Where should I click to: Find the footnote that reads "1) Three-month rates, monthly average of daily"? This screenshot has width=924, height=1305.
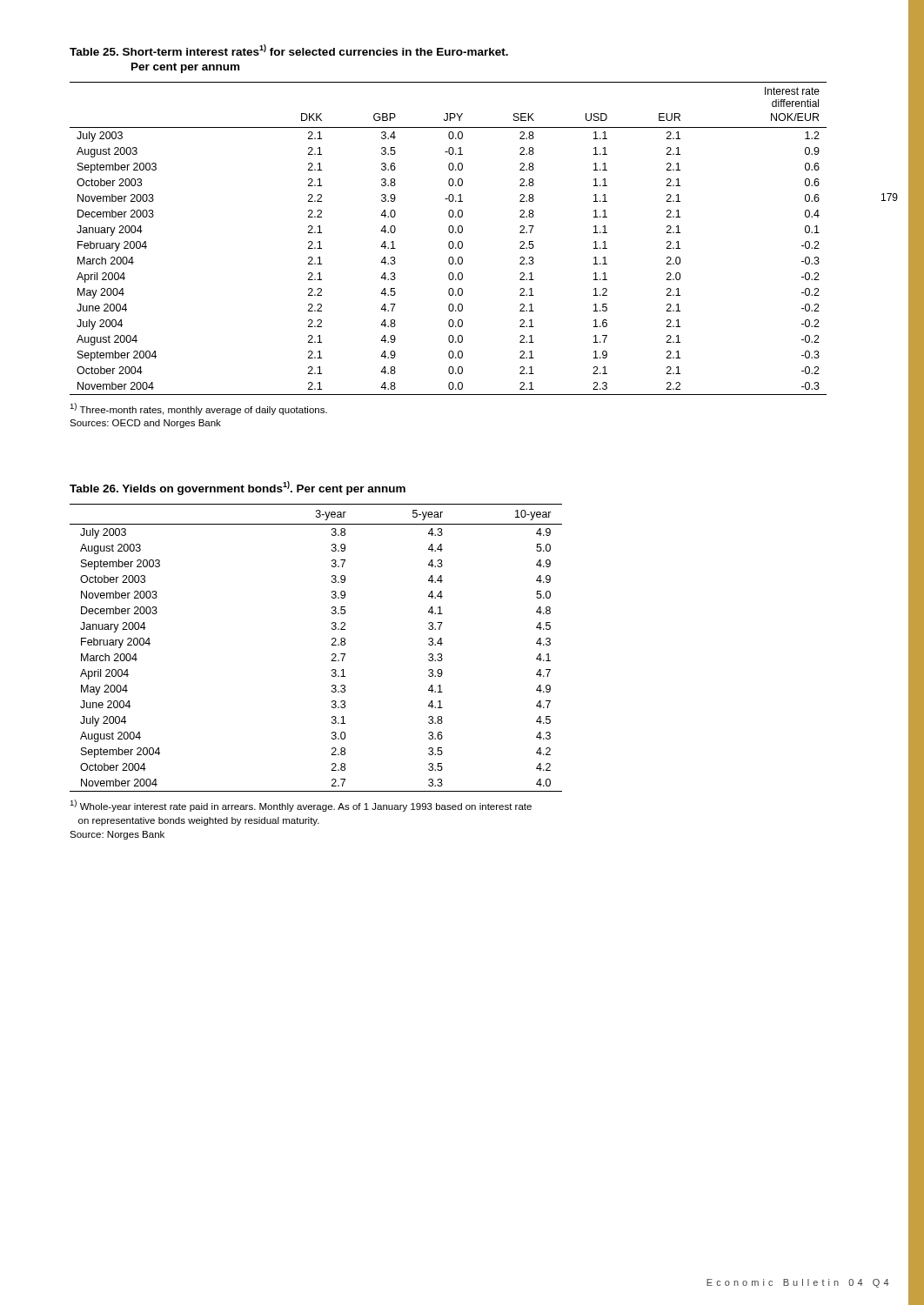[199, 408]
